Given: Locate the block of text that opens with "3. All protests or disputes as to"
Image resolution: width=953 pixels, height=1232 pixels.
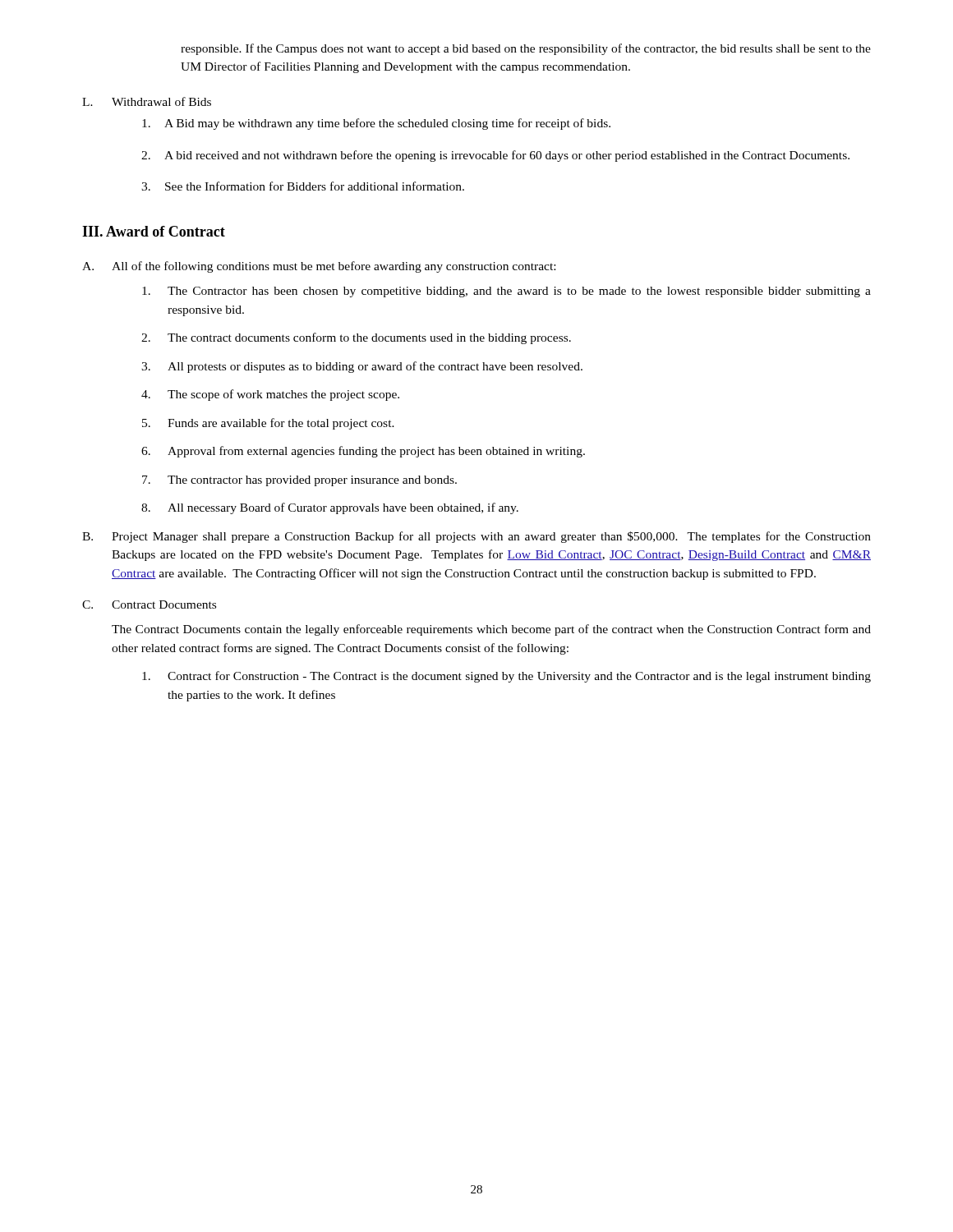Looking at the screenshot, I should [506, 366].
